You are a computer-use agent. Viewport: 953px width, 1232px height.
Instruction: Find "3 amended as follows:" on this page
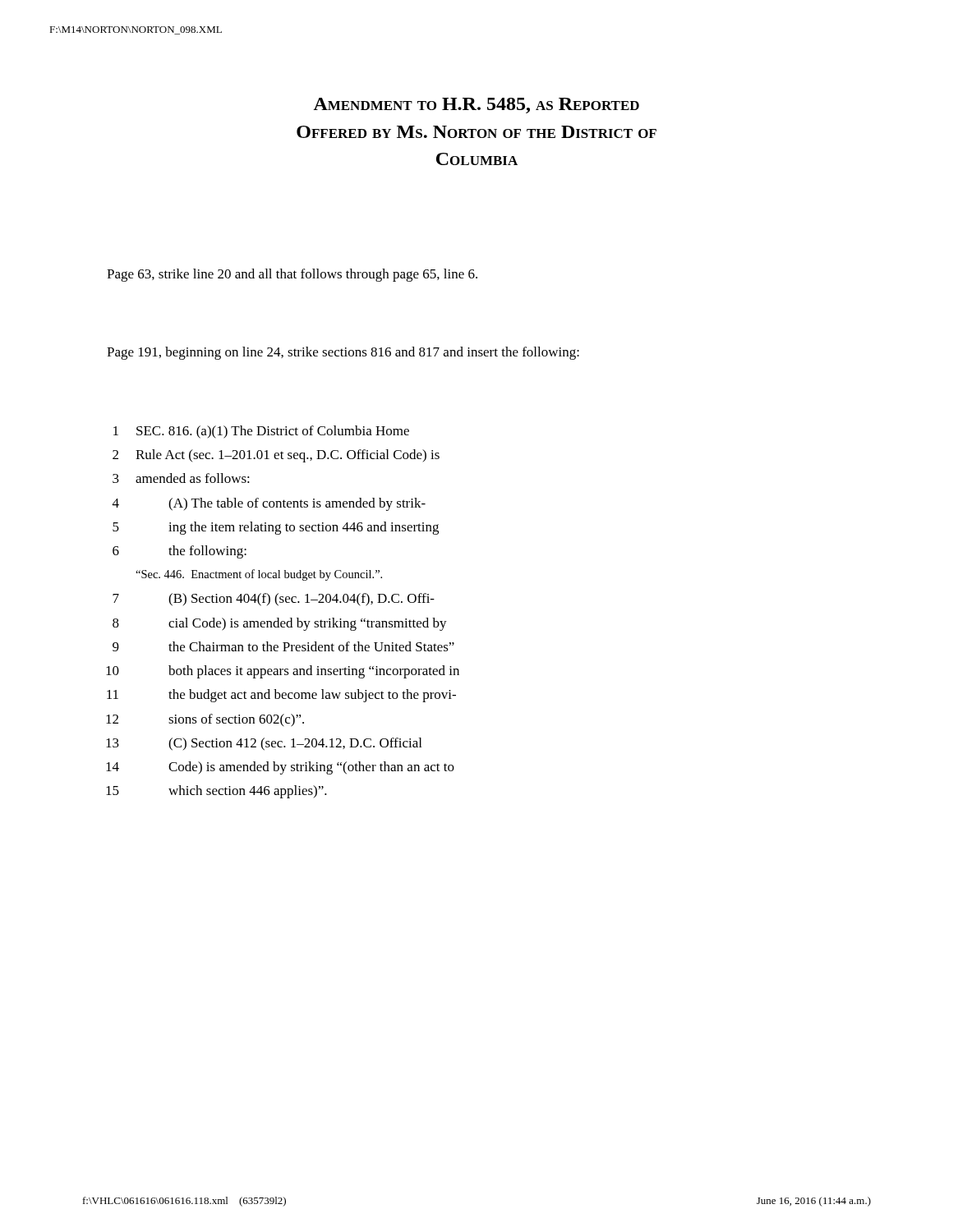click(x=181, y=478)
